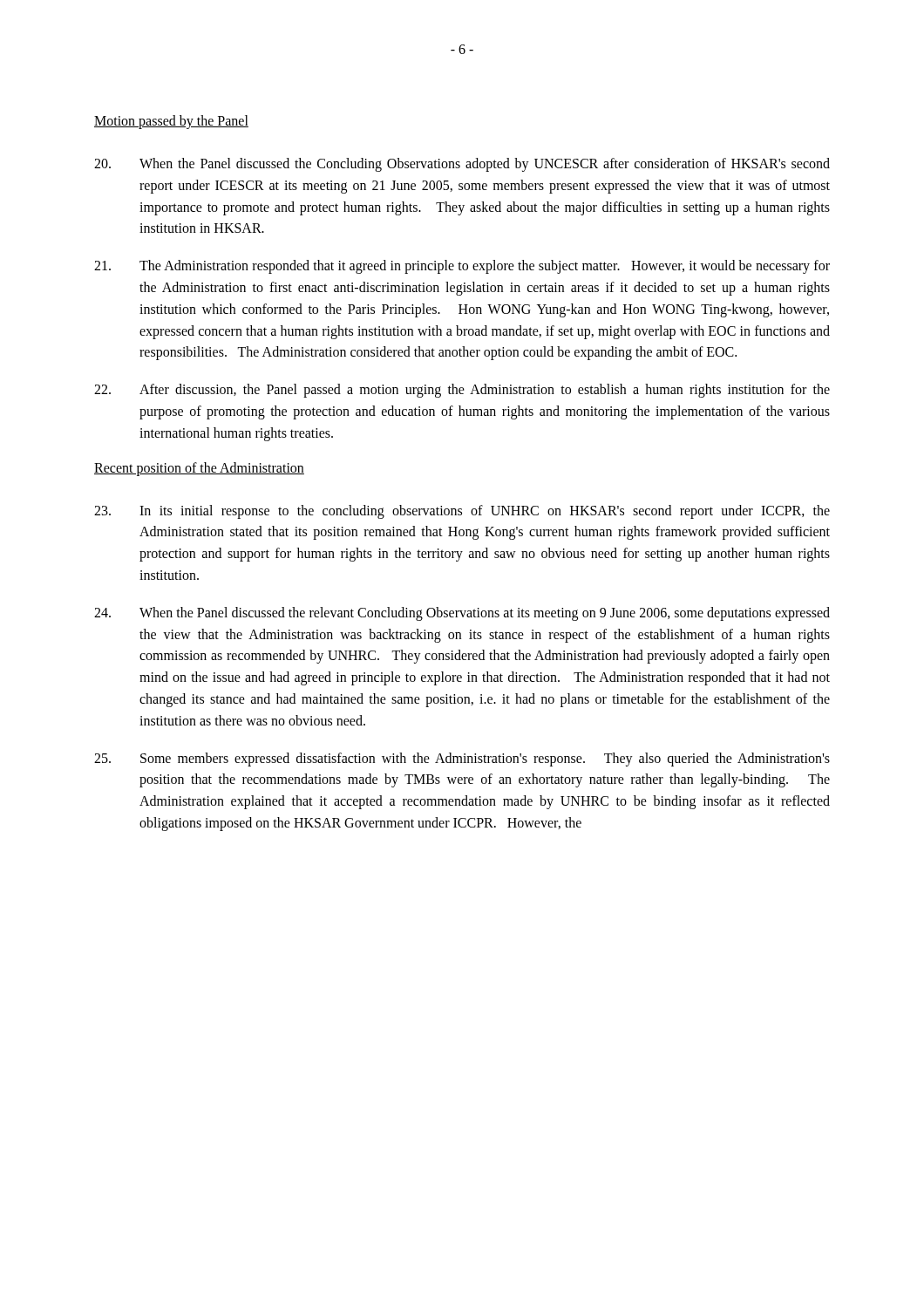Viewport: 924px width, 1308px height.
Task: Click on the section header that says "Motion passed by the"
Action: (x=171, y=121)
